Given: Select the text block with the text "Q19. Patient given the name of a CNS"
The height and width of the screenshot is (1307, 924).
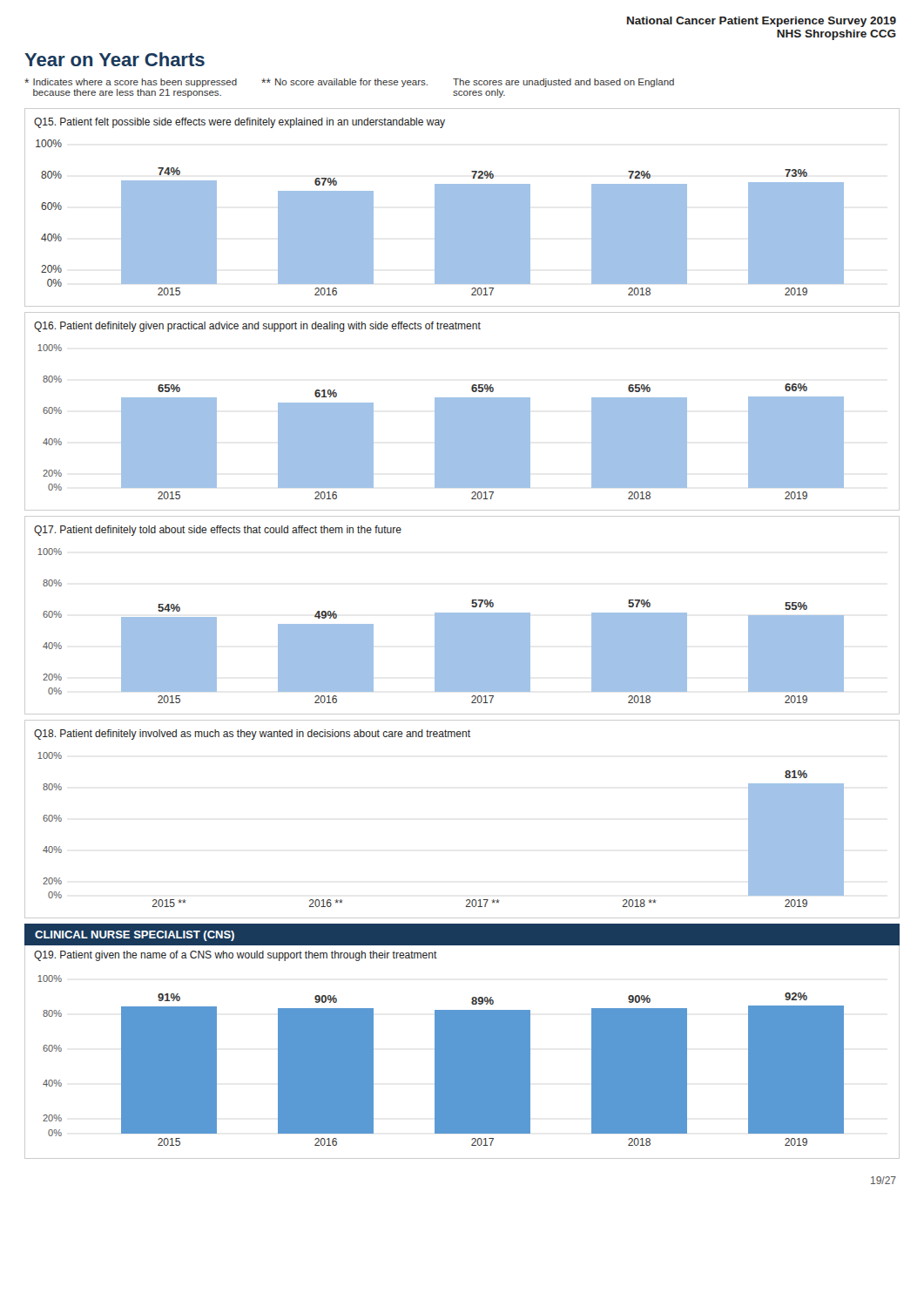Looking at the screenshot, I should coord(235,955).
